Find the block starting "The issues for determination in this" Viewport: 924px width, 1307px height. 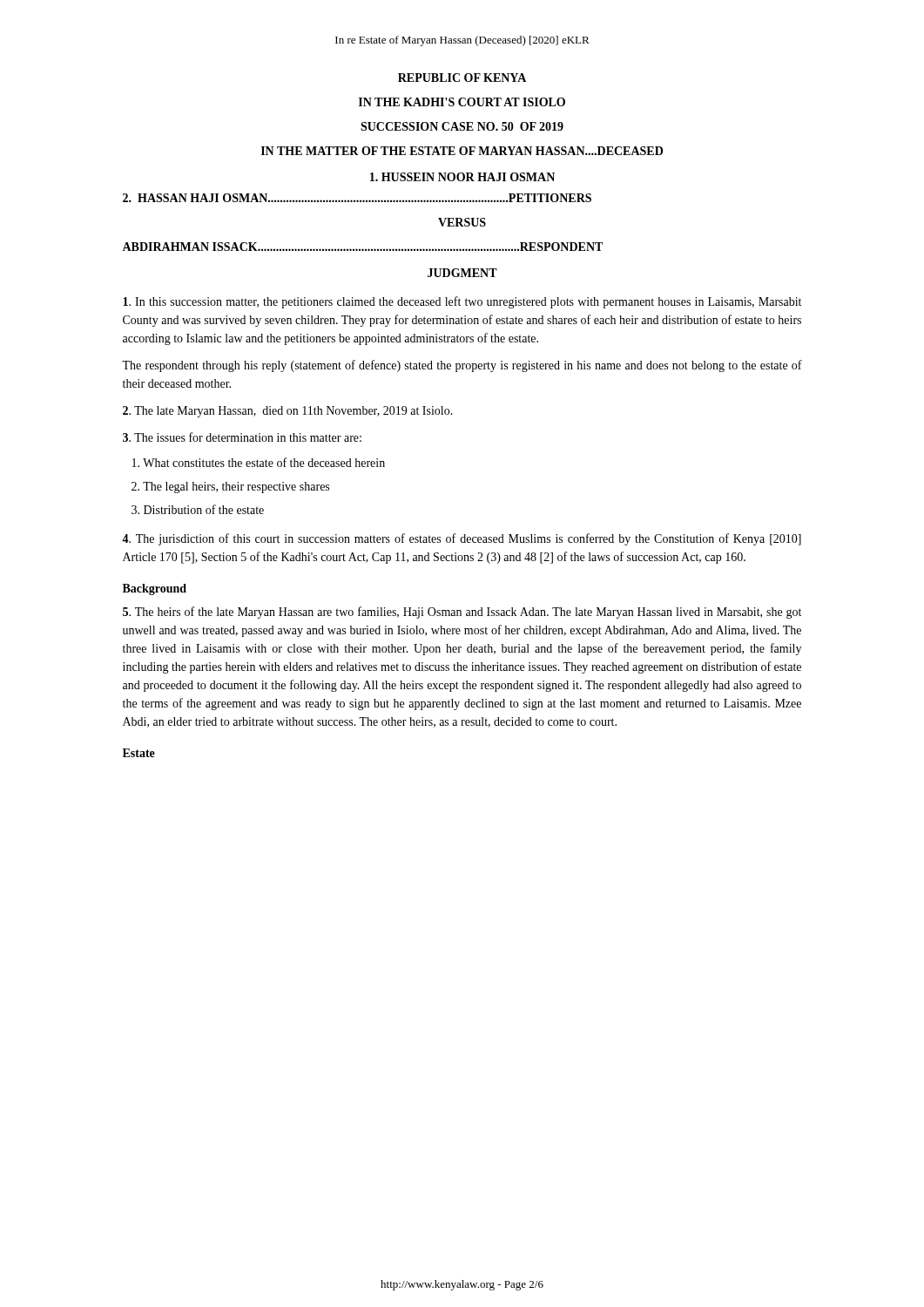[x=242, y=438]
